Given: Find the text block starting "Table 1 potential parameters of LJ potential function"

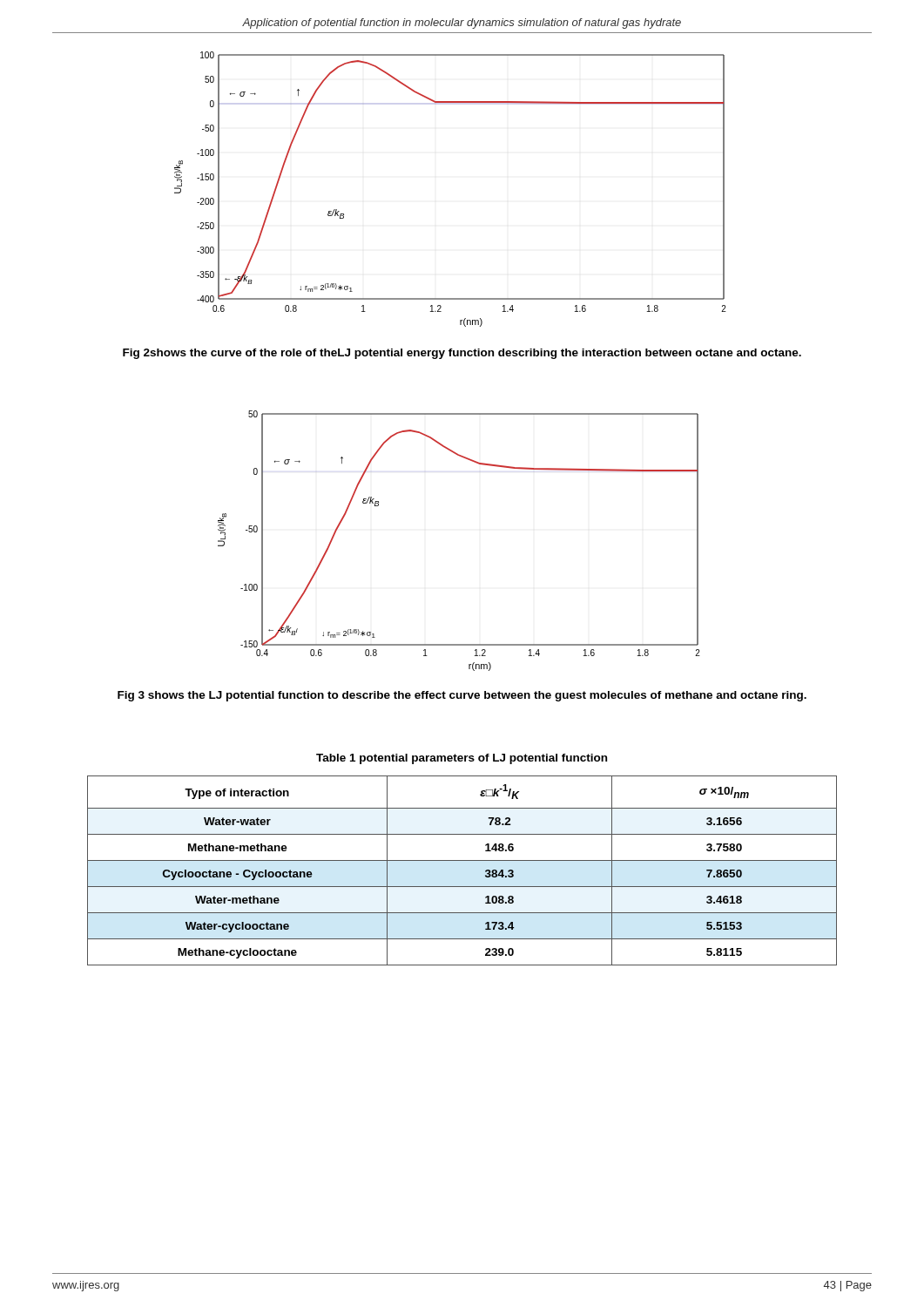Looking at the screenshot, I should [x=462, y=758].
